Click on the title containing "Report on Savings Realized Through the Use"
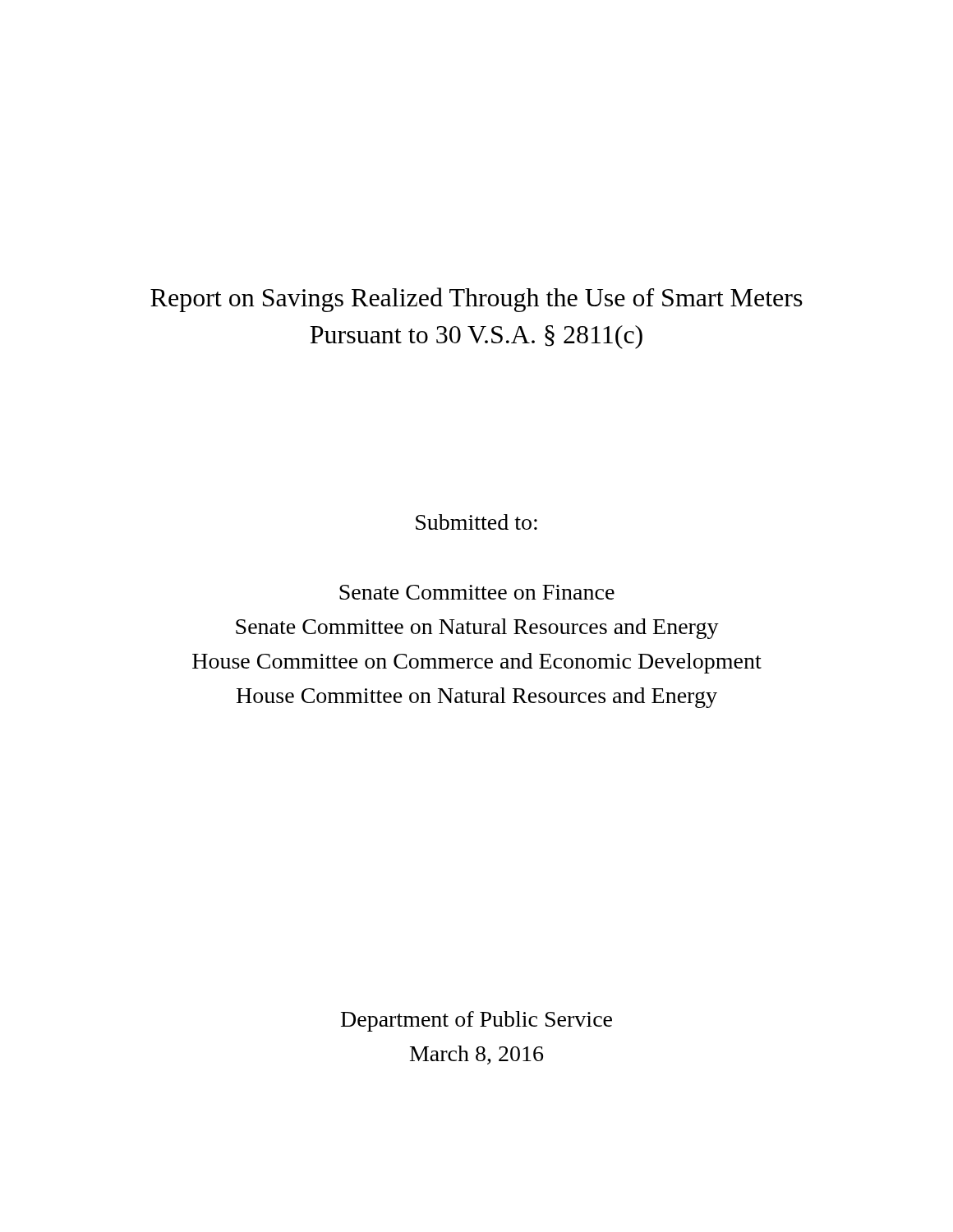The width and height of the screenshot is (953, 1232). click(476, 316)
